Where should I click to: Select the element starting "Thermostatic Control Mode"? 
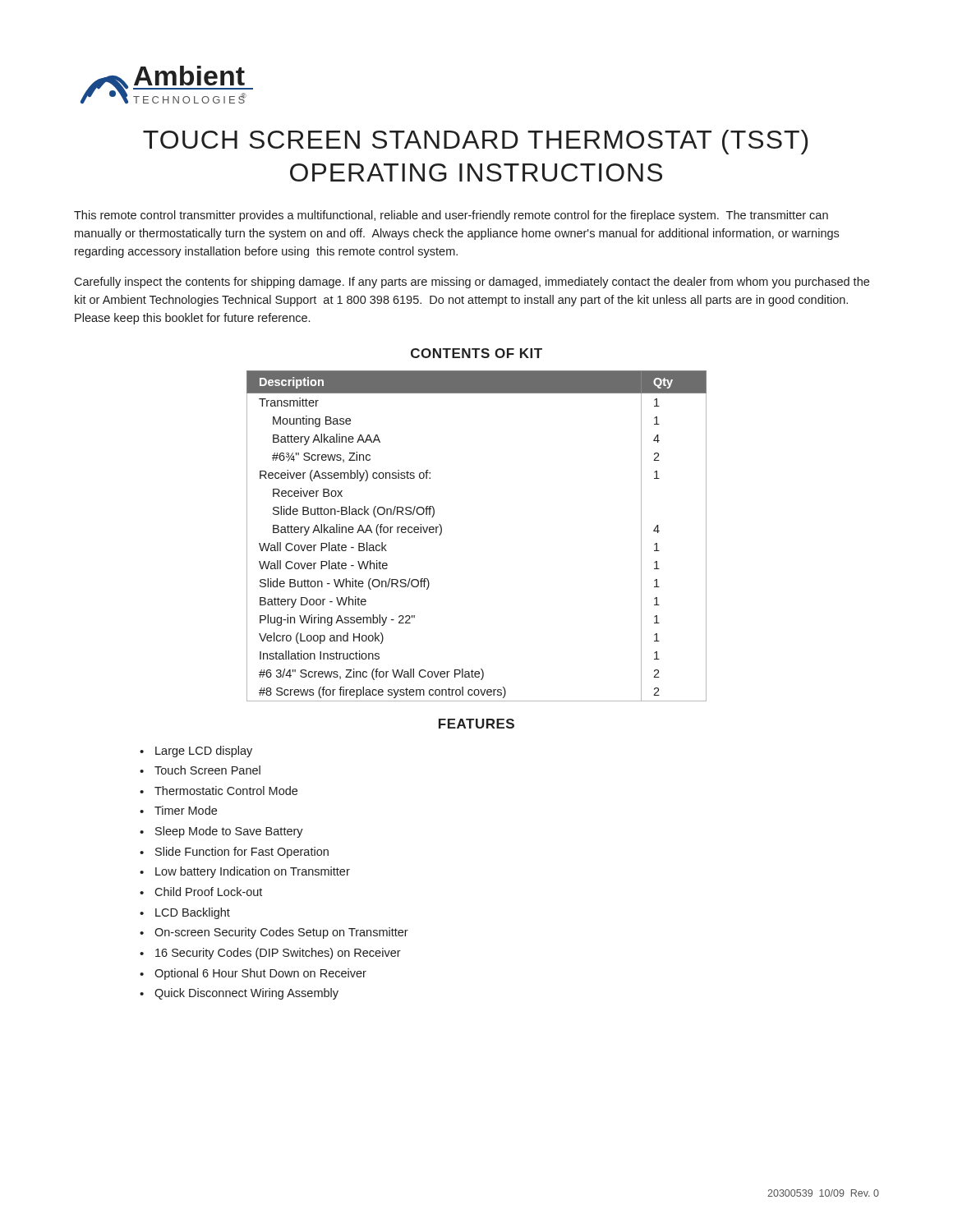click(x=226, y=791)
